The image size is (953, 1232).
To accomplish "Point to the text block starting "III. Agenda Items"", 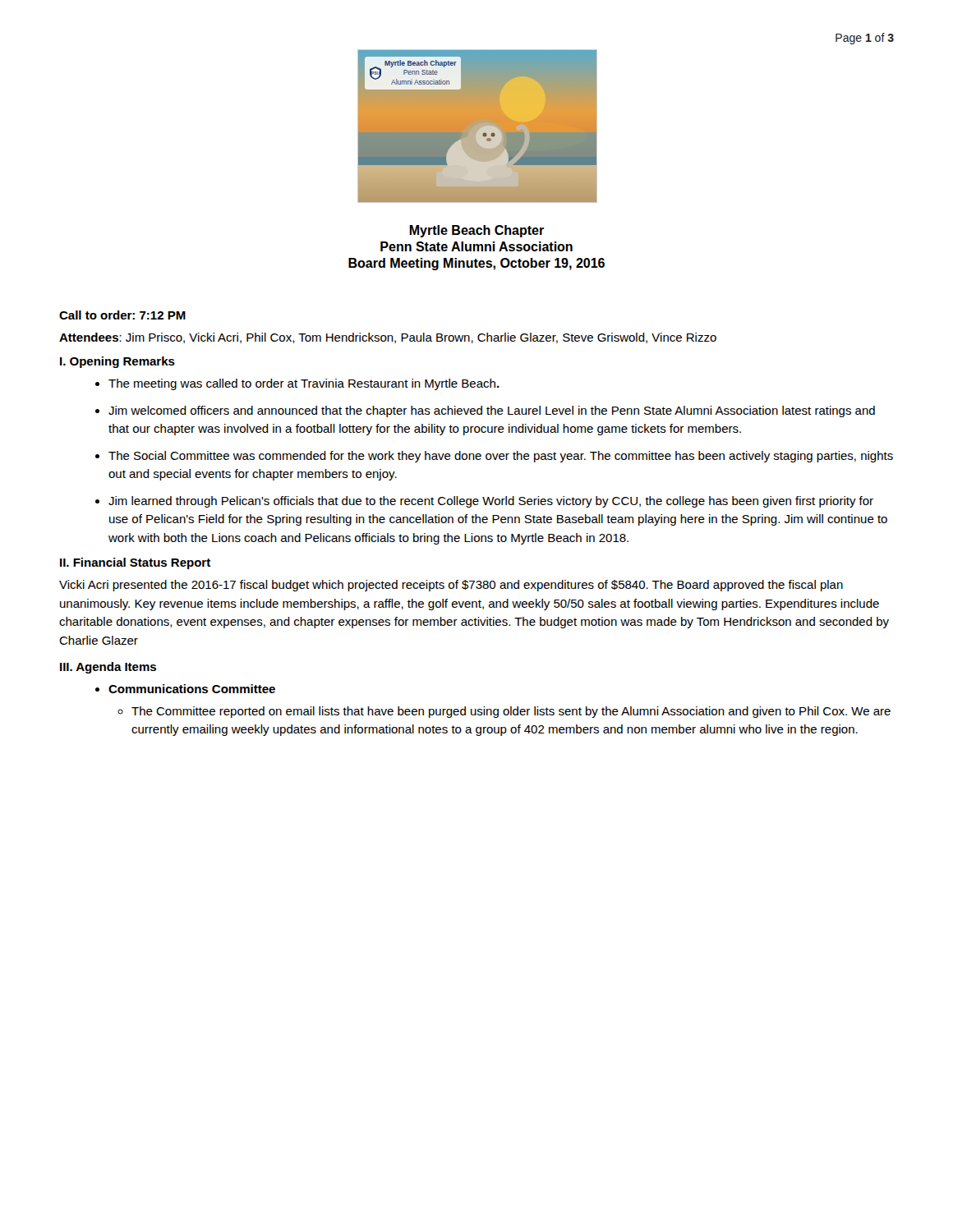I will pos(108,667).
